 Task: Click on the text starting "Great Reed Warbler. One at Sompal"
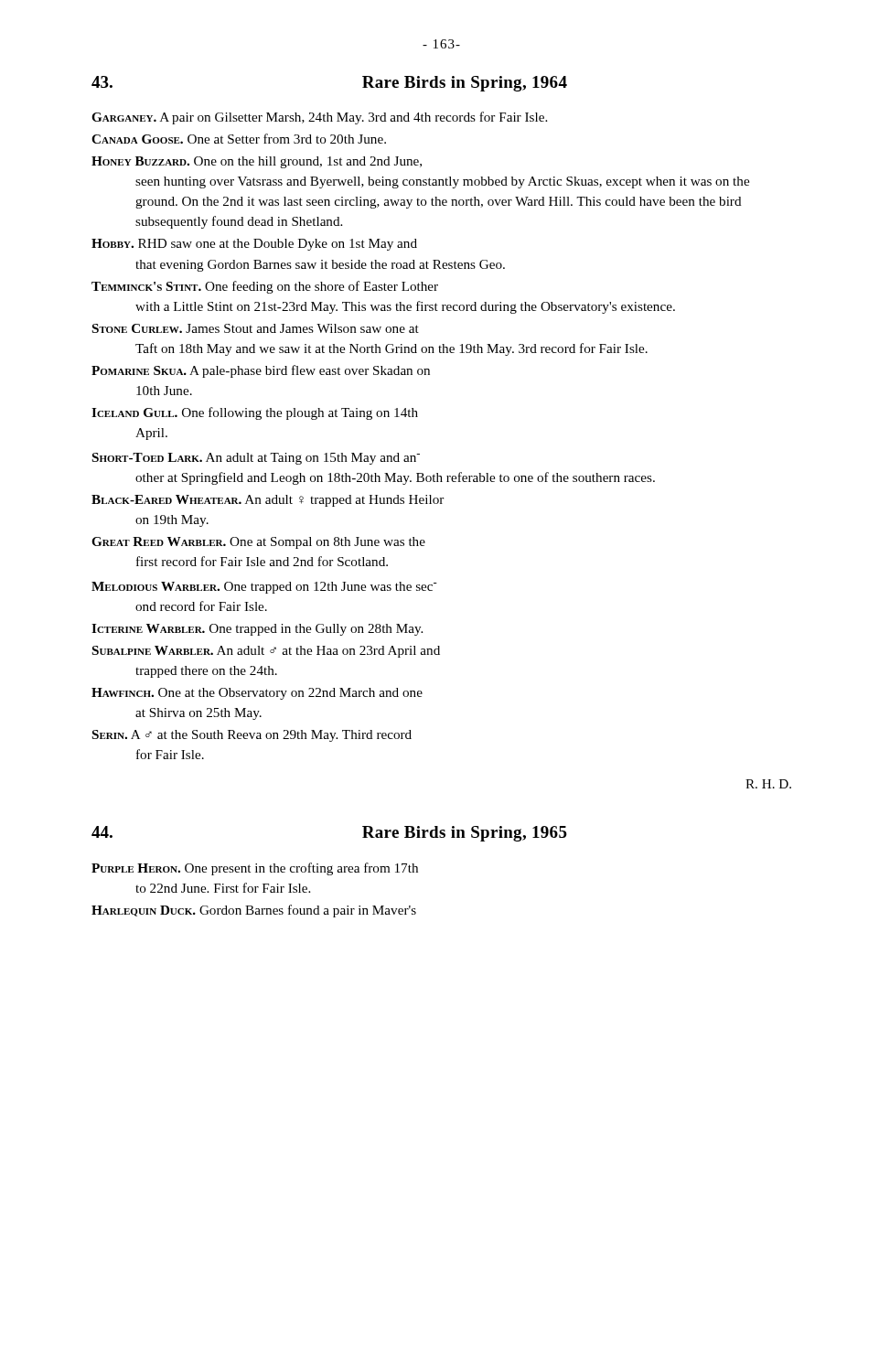coord(258,543)
